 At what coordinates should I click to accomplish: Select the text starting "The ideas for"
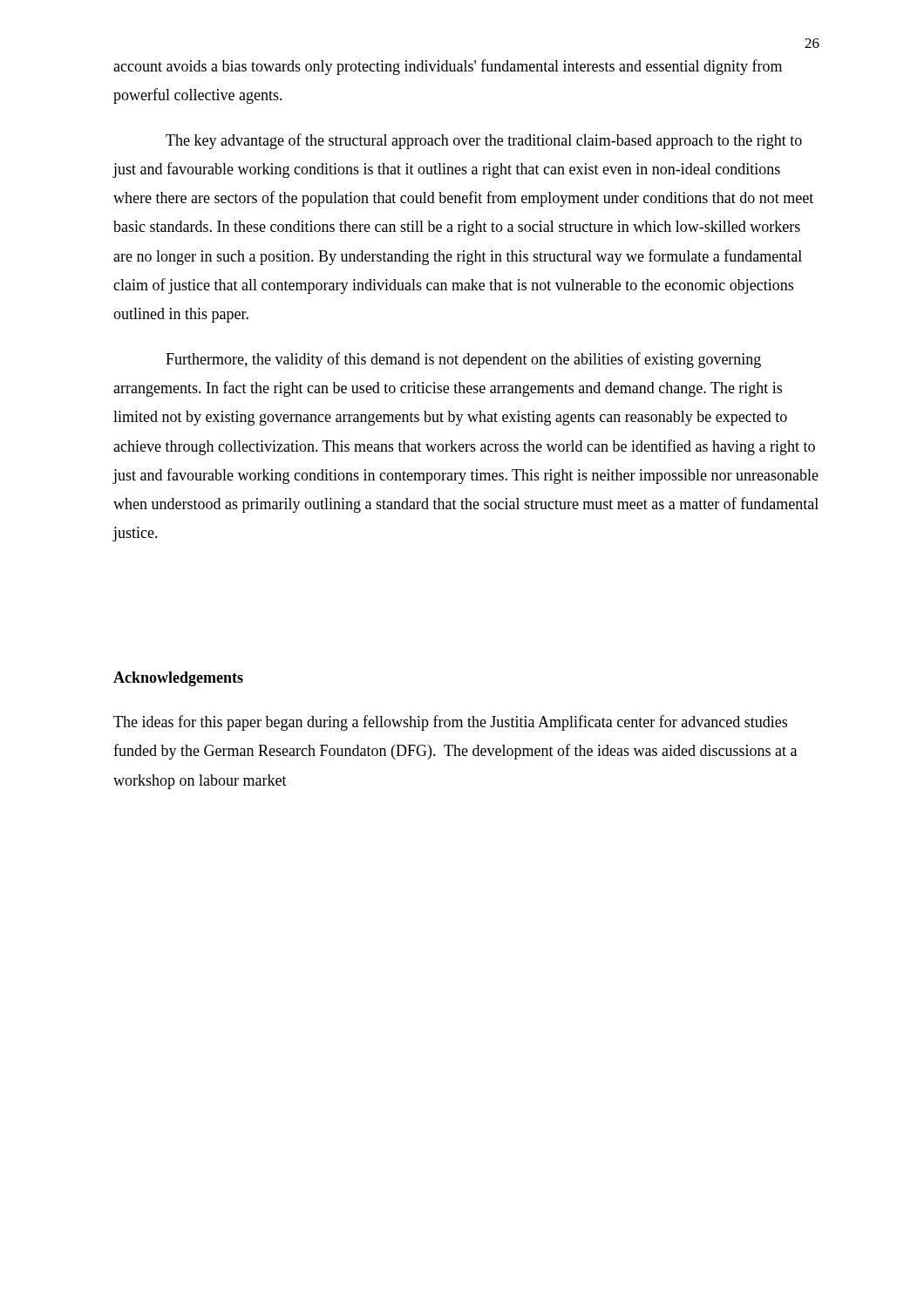pos(455,751)
